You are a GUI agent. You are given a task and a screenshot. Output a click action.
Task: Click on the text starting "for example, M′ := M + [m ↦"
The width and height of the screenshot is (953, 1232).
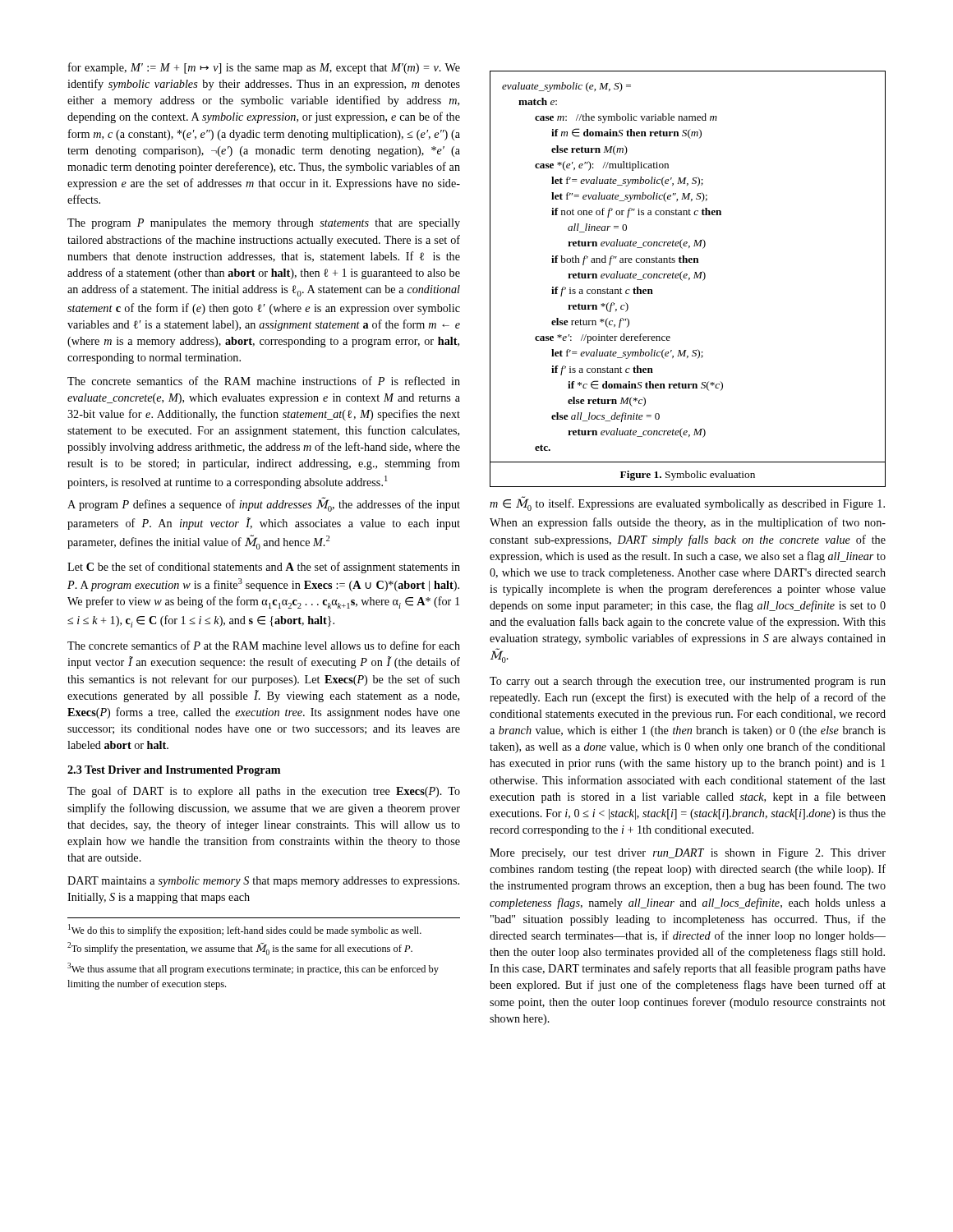tap(264, 406)
